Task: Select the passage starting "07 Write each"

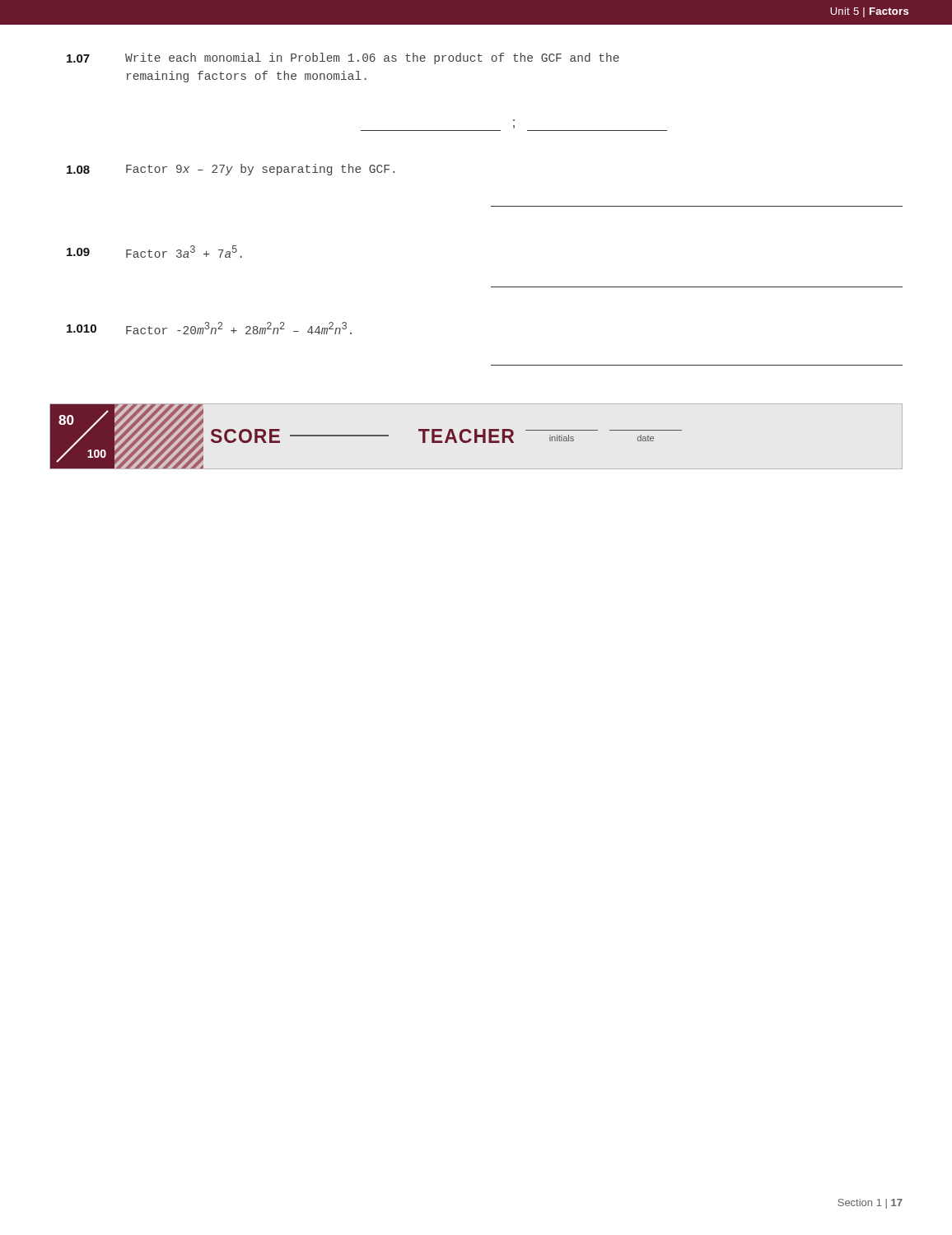Action: coord(343,68)
